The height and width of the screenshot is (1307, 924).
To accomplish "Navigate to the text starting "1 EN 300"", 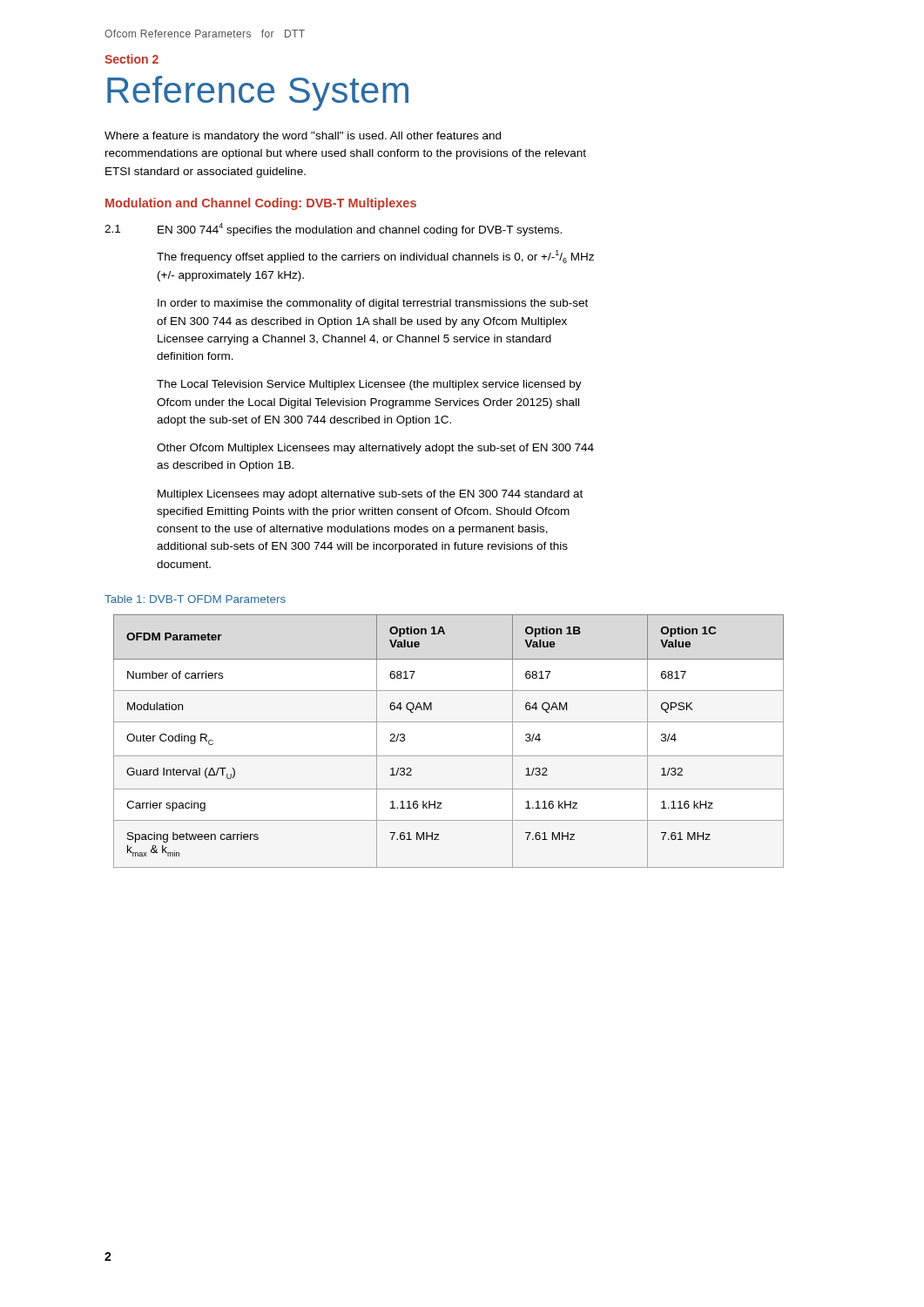I will (471, 229).
